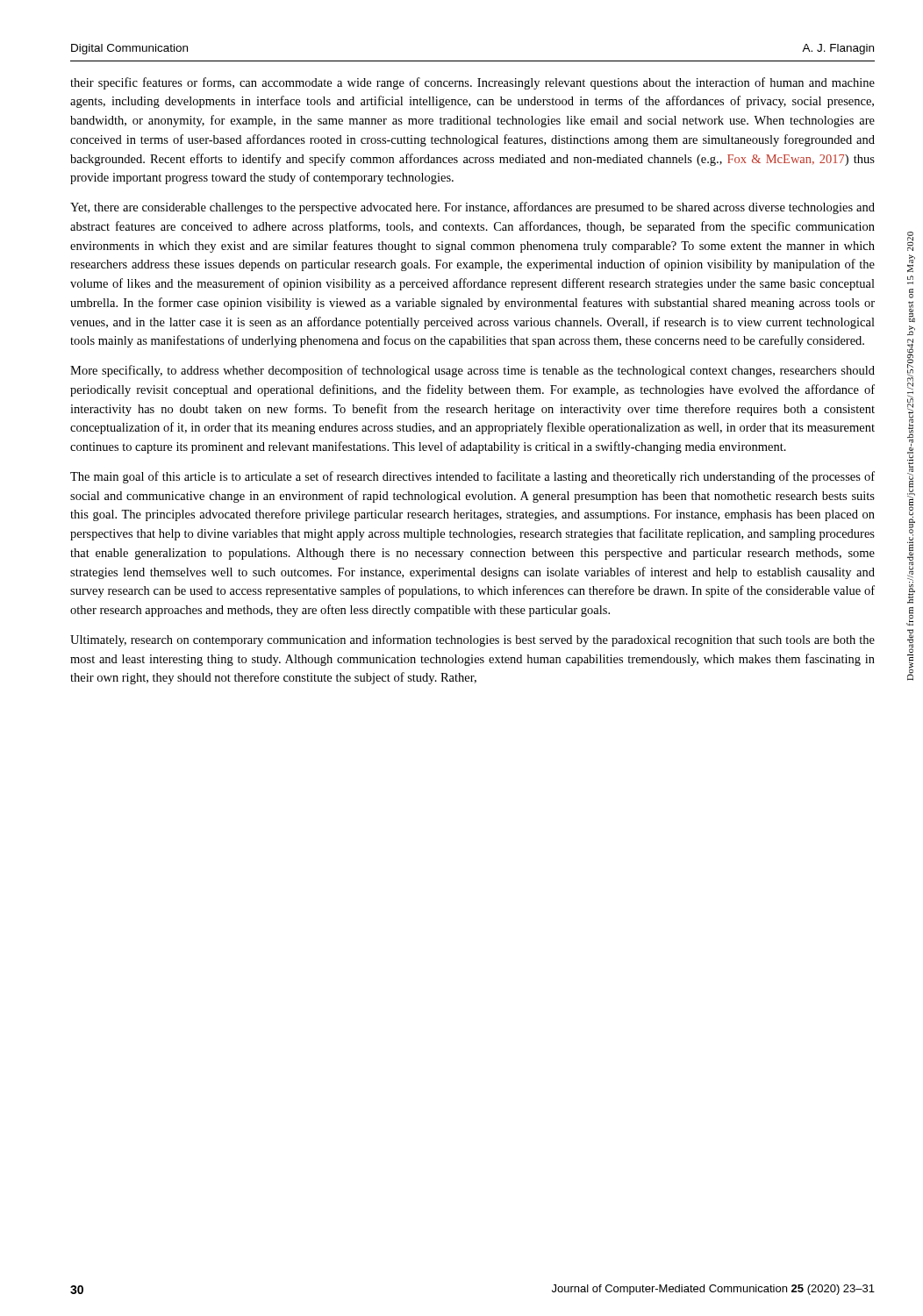
Task: Find the text block that says "More specifically, to address whether decomposition of"
Action: (472, 409)
